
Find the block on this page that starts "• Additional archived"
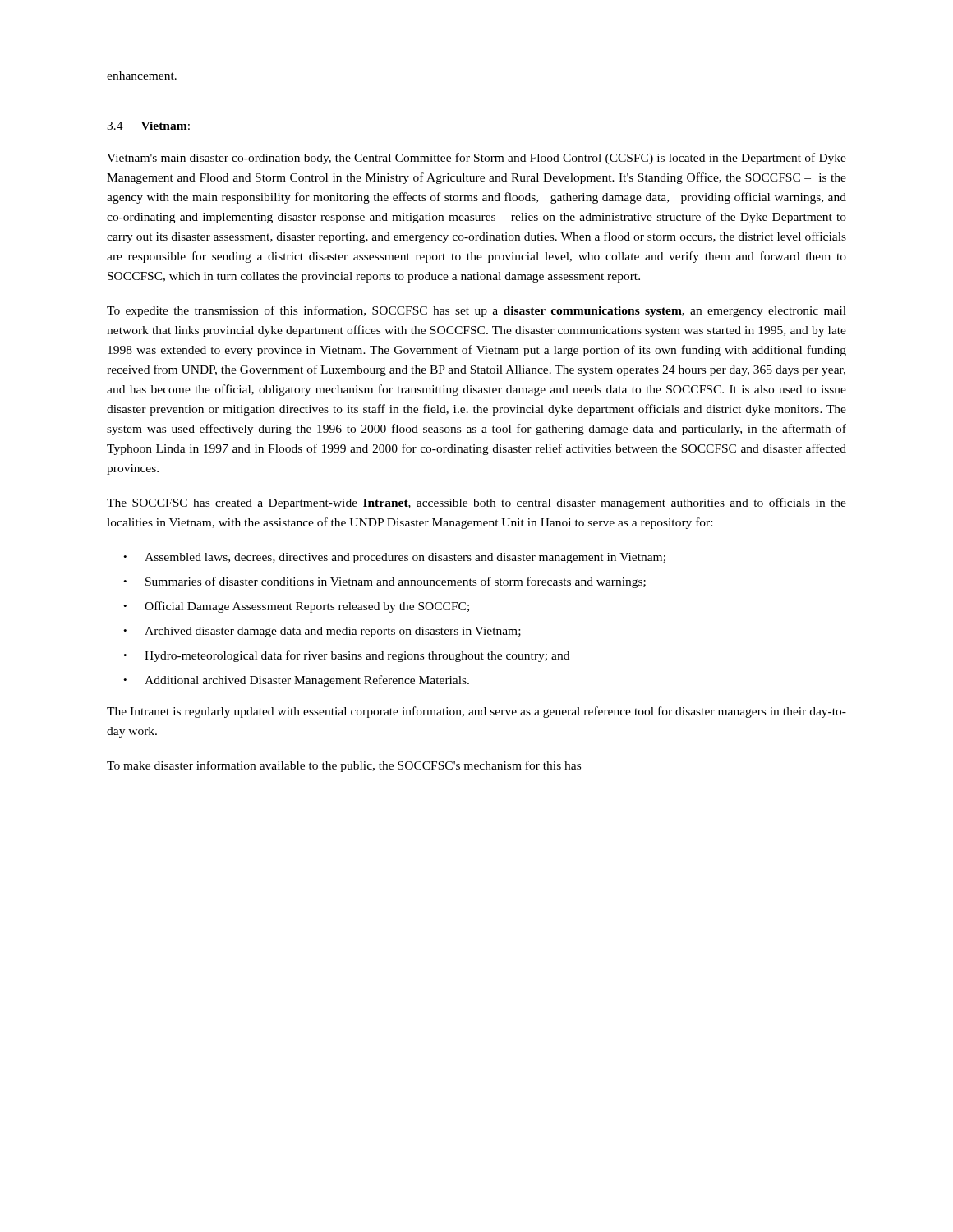[x=296, y=681]
